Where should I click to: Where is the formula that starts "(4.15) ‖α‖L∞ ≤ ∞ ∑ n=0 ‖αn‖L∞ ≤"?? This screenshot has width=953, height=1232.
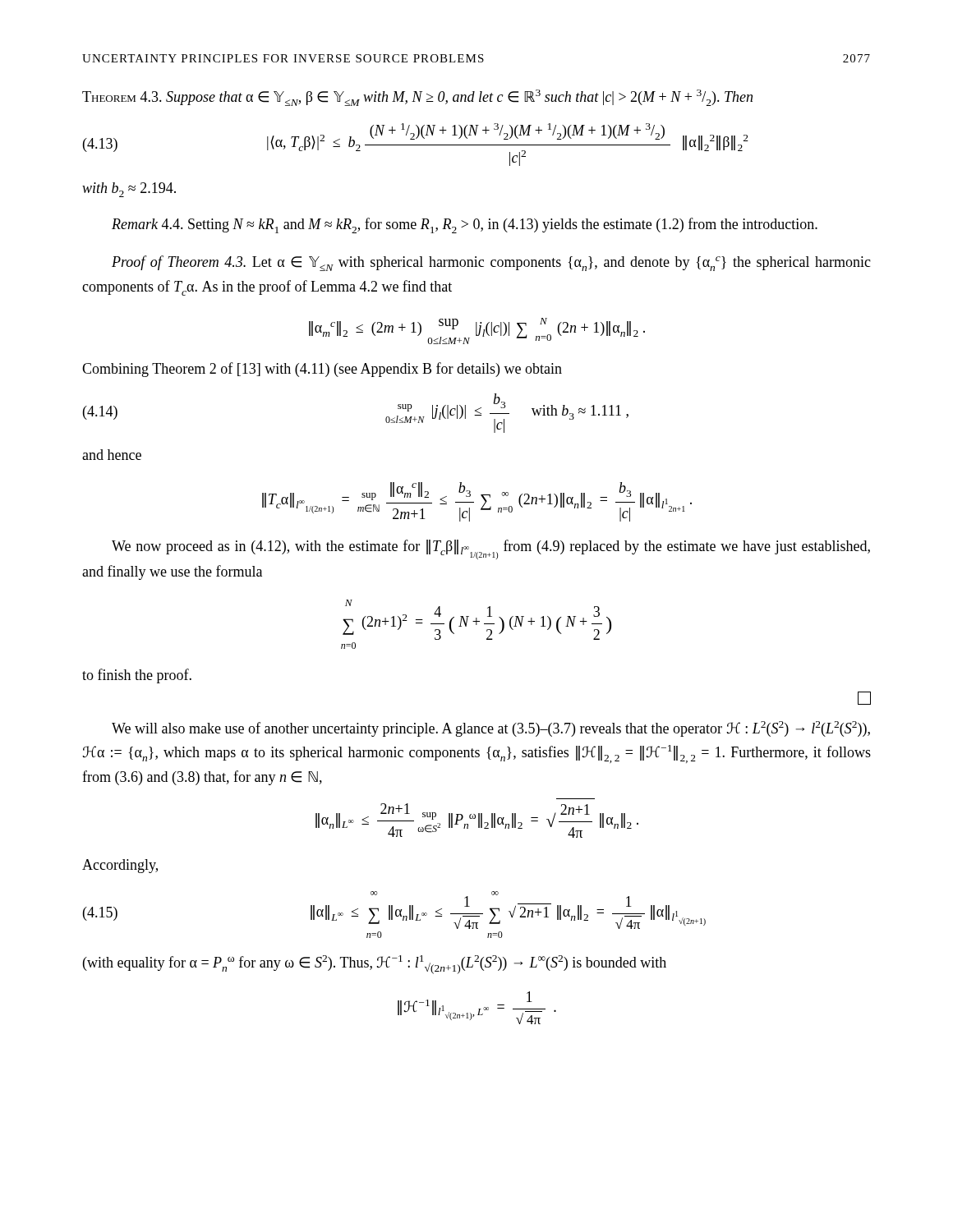[476, 913]
